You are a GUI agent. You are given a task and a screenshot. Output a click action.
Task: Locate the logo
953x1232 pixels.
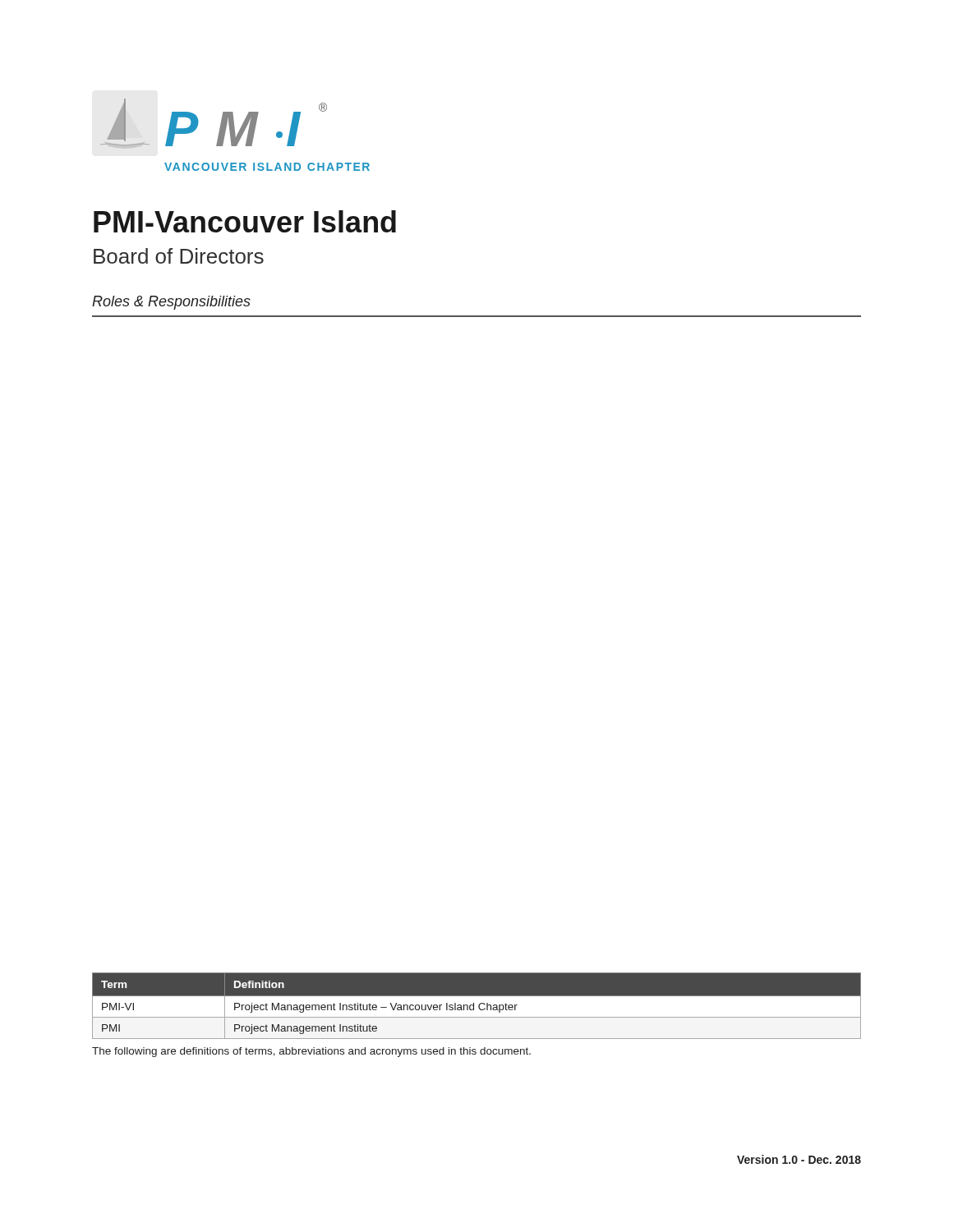point(476,136)
